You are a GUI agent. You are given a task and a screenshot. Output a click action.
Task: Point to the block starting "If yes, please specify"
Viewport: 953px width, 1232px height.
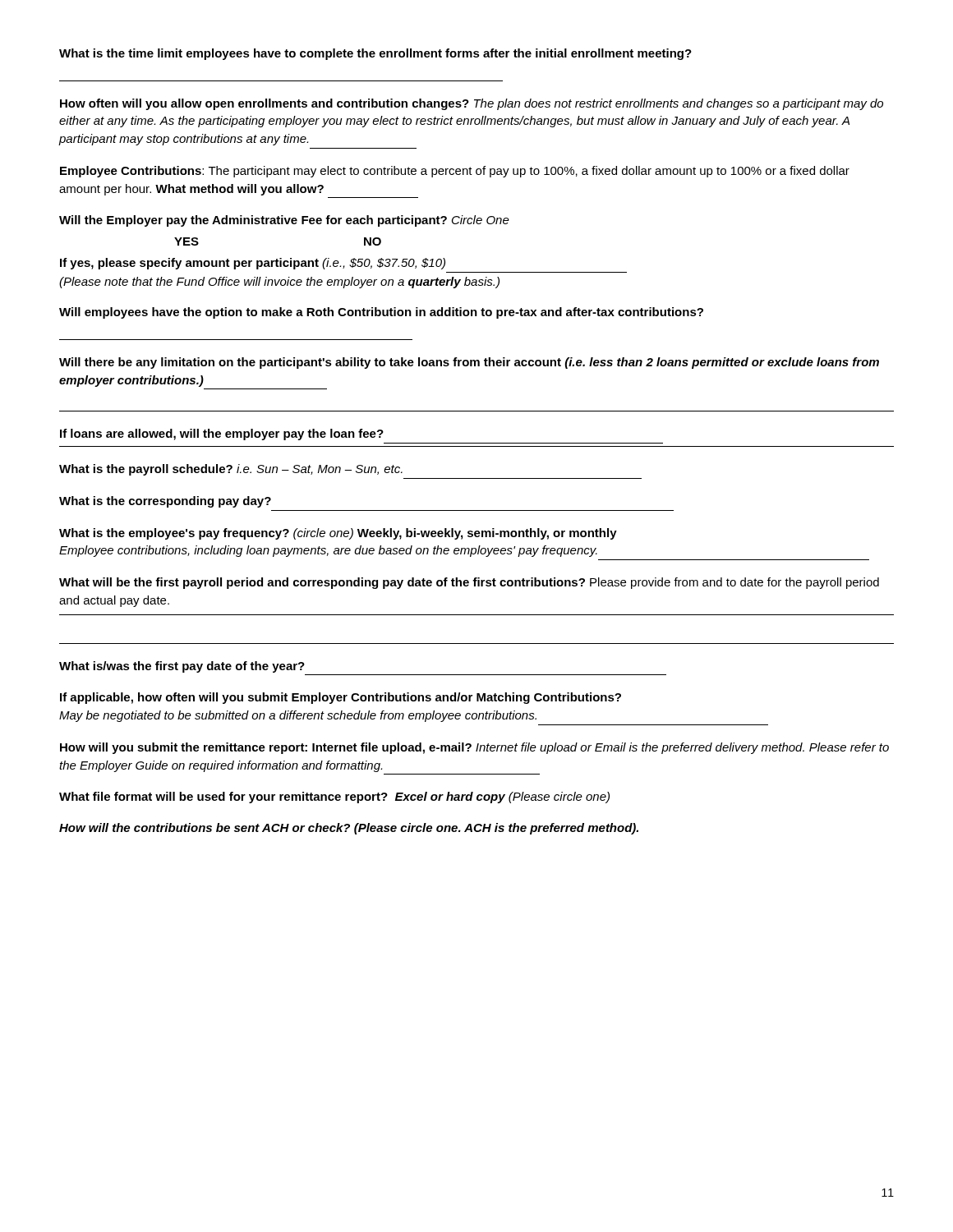pyautogui.click(x=476, y=272)
